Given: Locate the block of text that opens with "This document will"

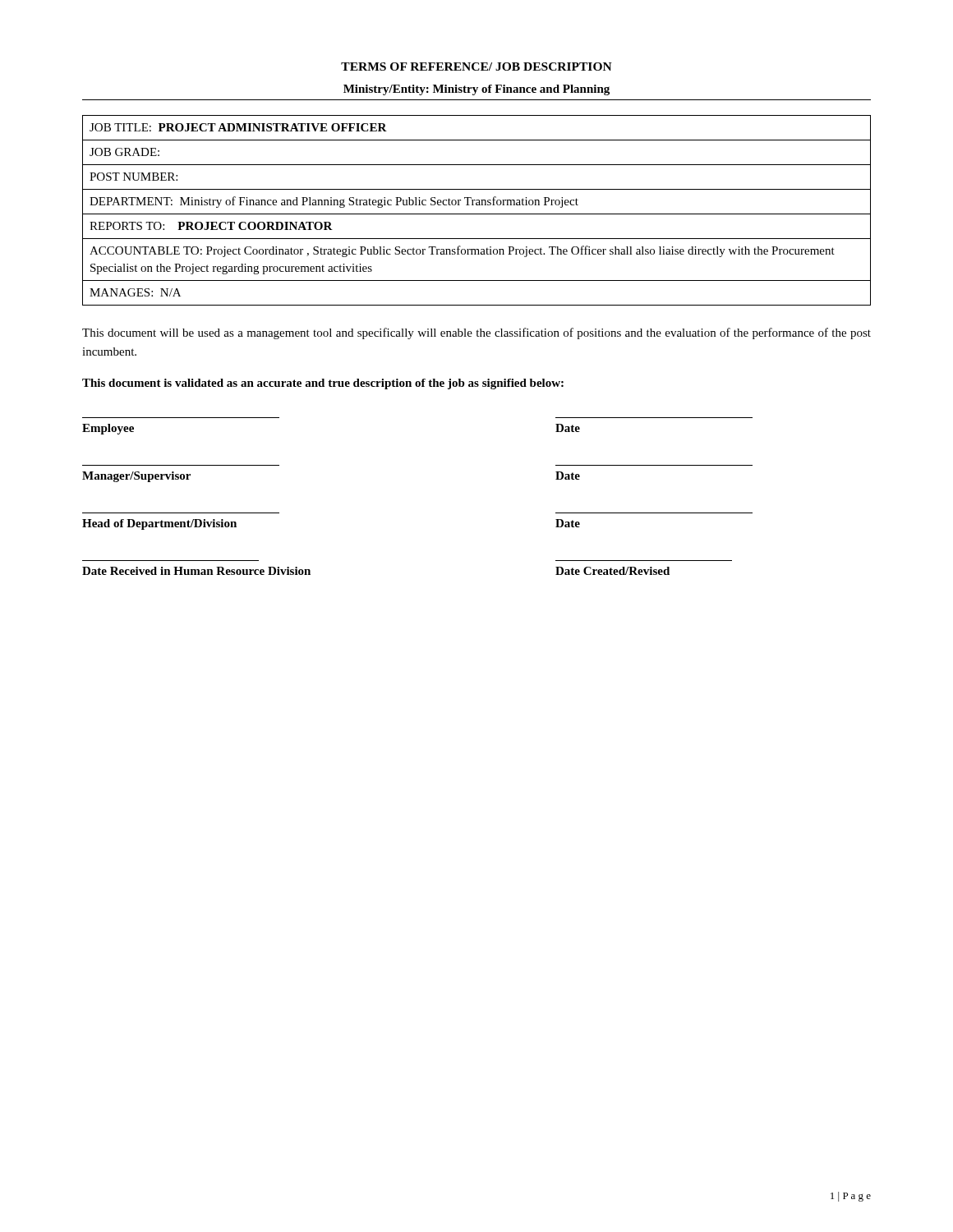Looking at the screenshot, I should [x=476, y=342].
